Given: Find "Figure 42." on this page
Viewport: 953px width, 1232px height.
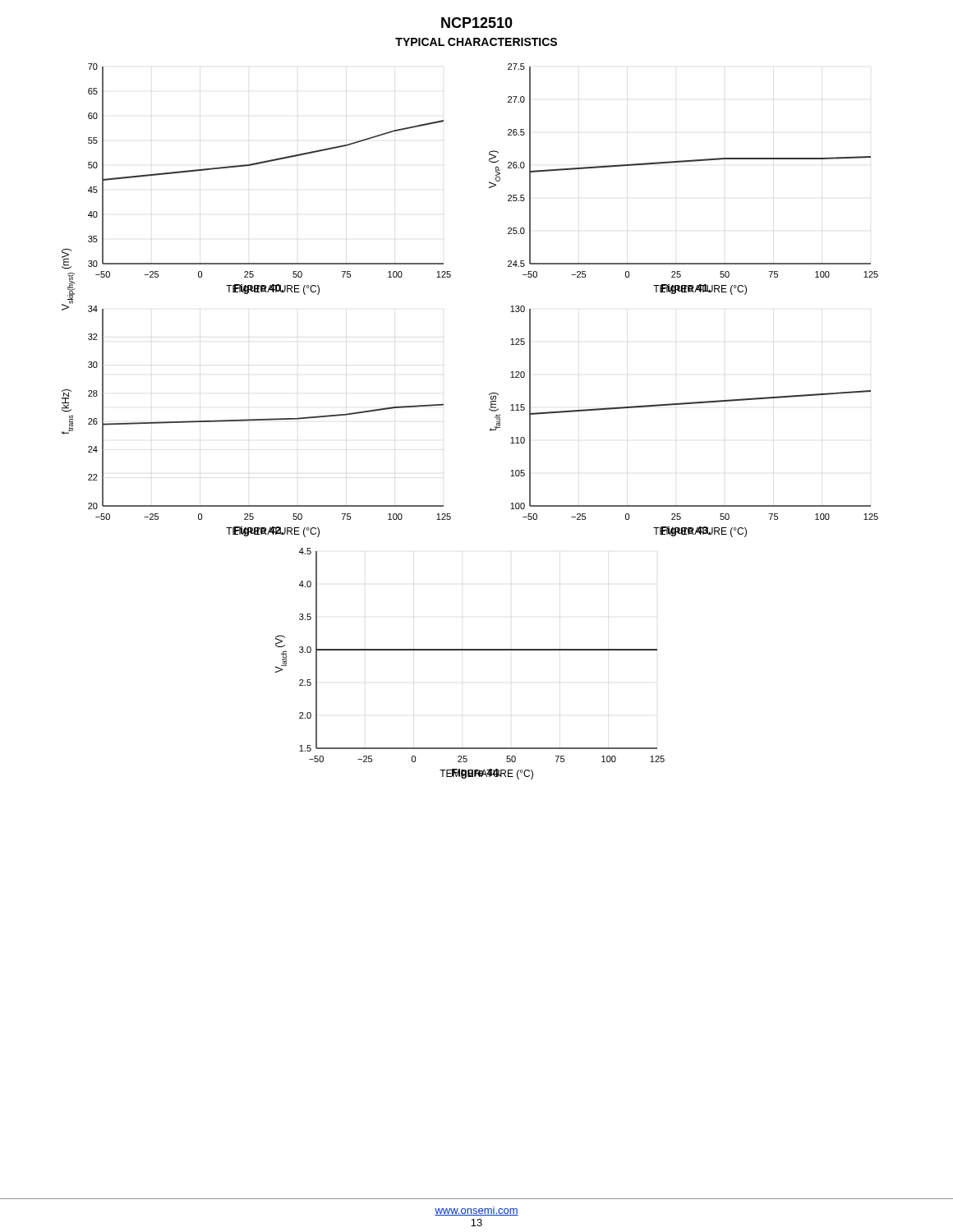Looking at the screenshot, I should pyautogui.click(x=259, y=530).
